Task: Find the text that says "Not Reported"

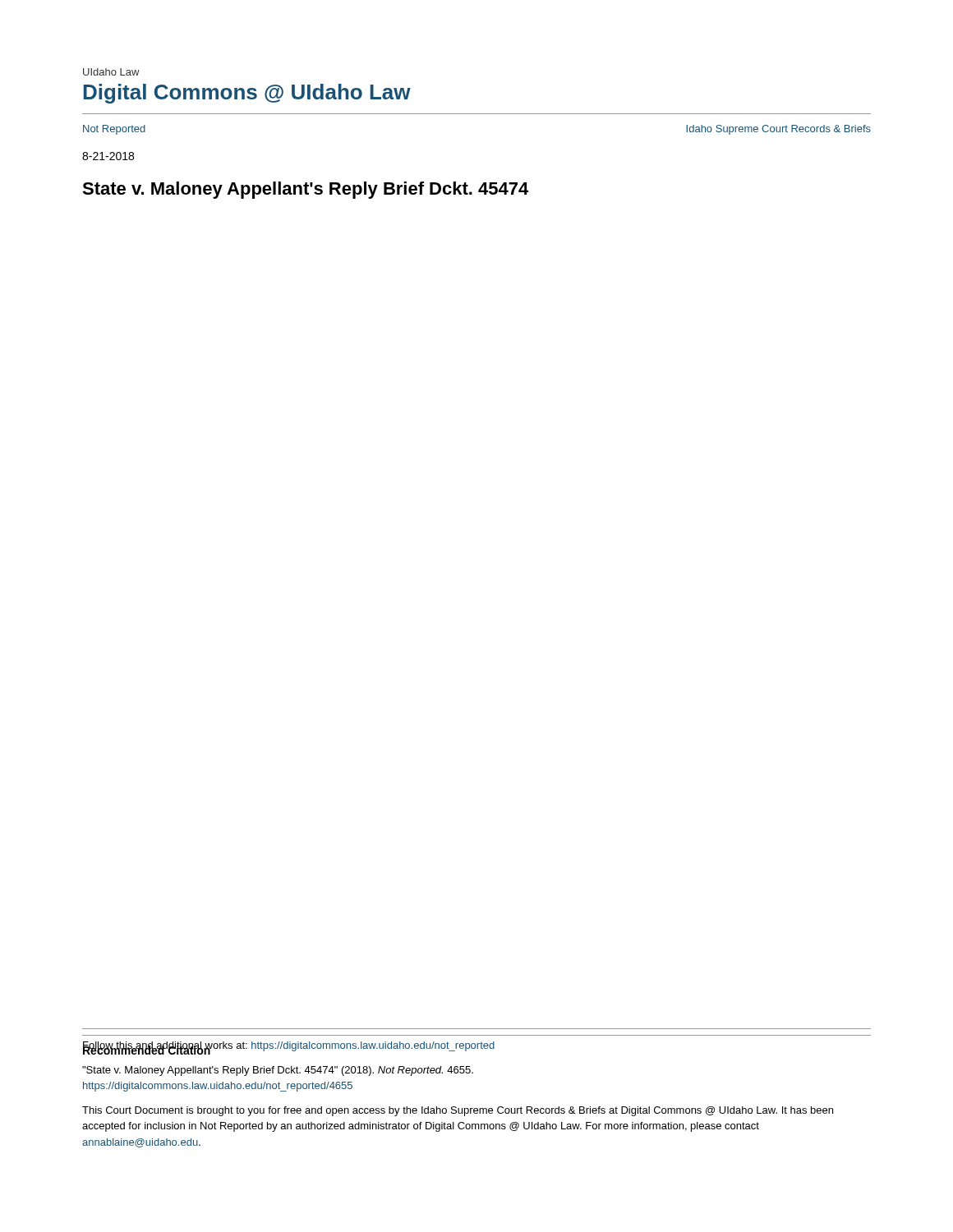Action: pos(114,128)
